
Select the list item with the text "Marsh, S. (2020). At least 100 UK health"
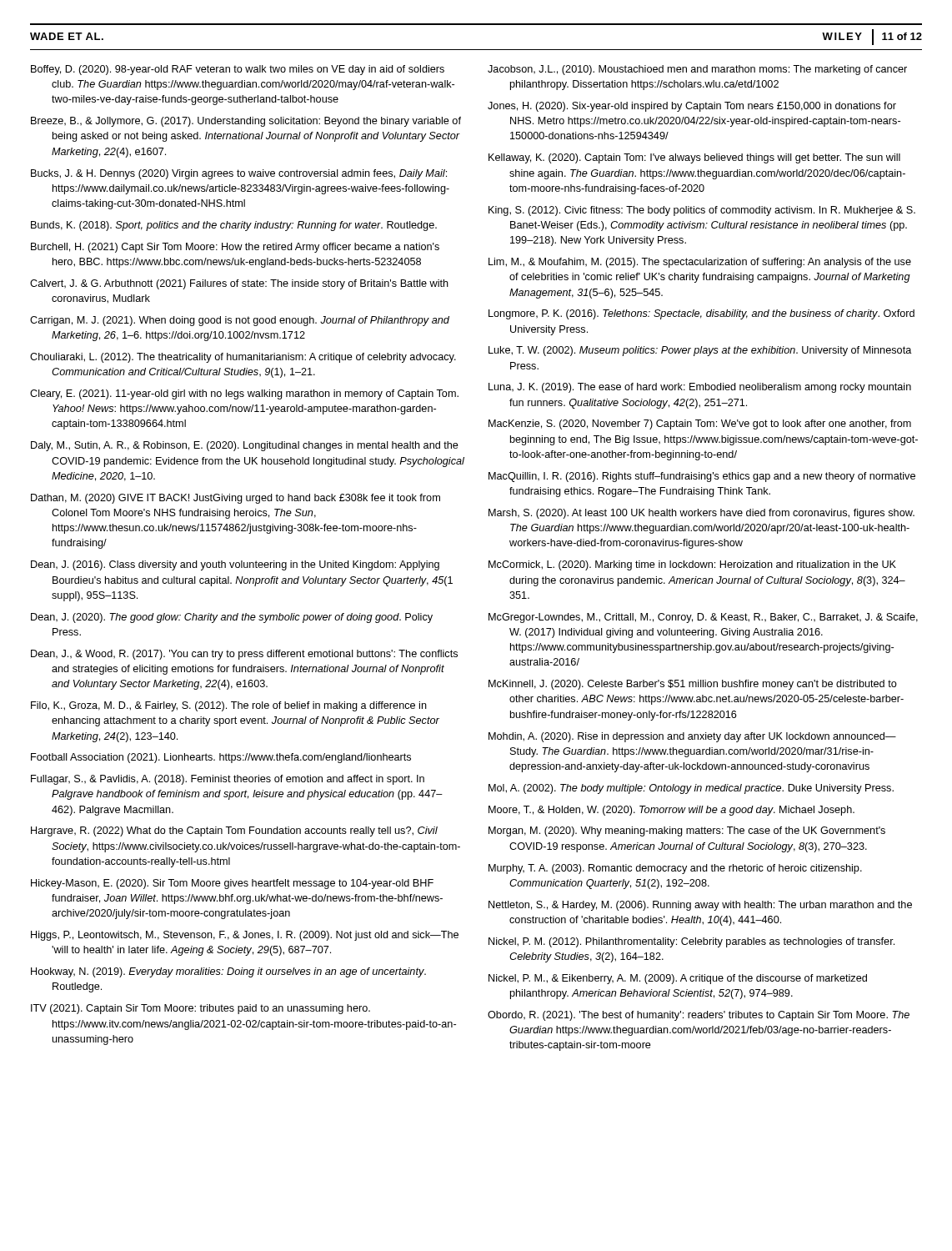(701, 528)
